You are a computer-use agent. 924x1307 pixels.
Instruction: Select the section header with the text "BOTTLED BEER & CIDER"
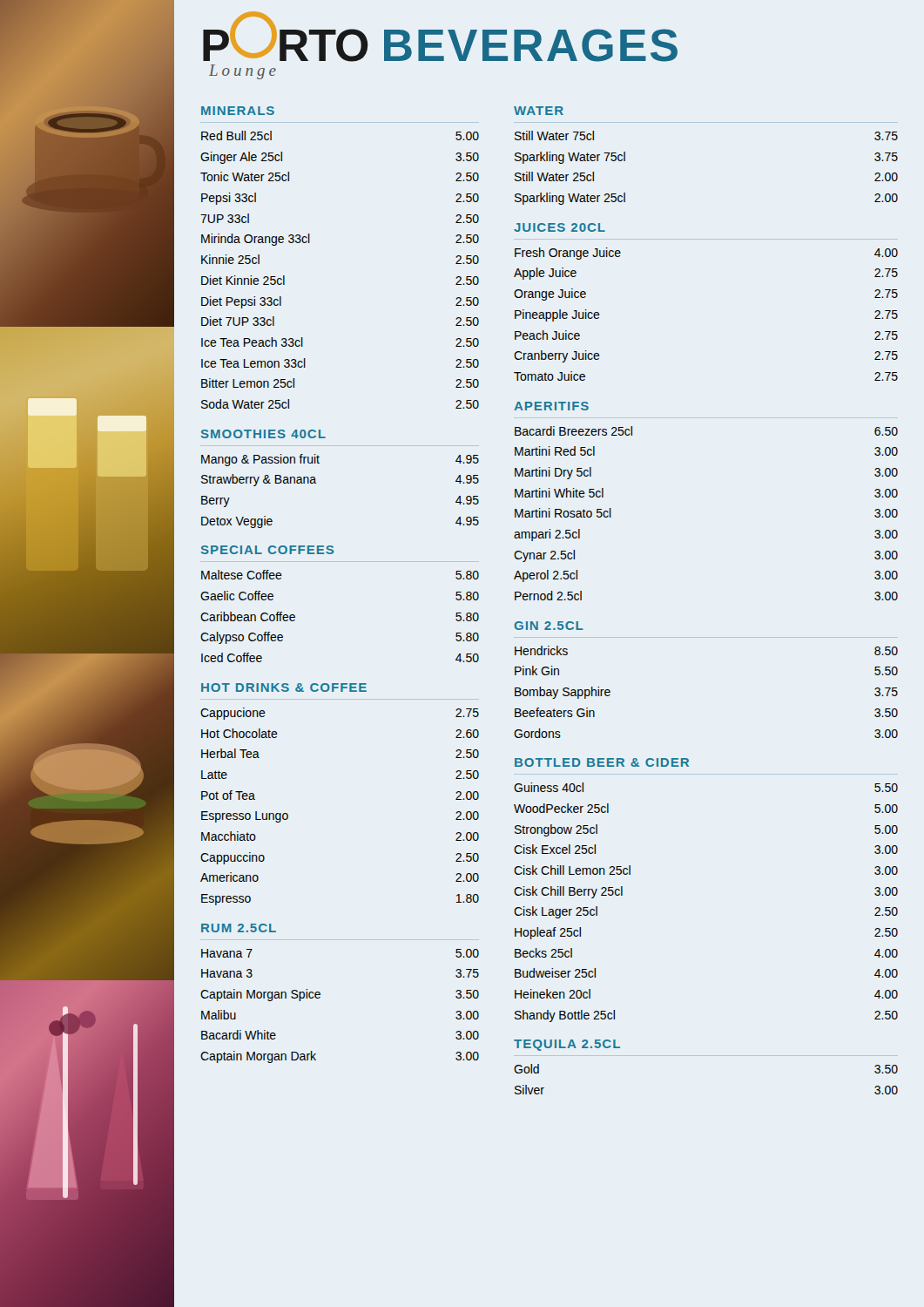point(602,762)
